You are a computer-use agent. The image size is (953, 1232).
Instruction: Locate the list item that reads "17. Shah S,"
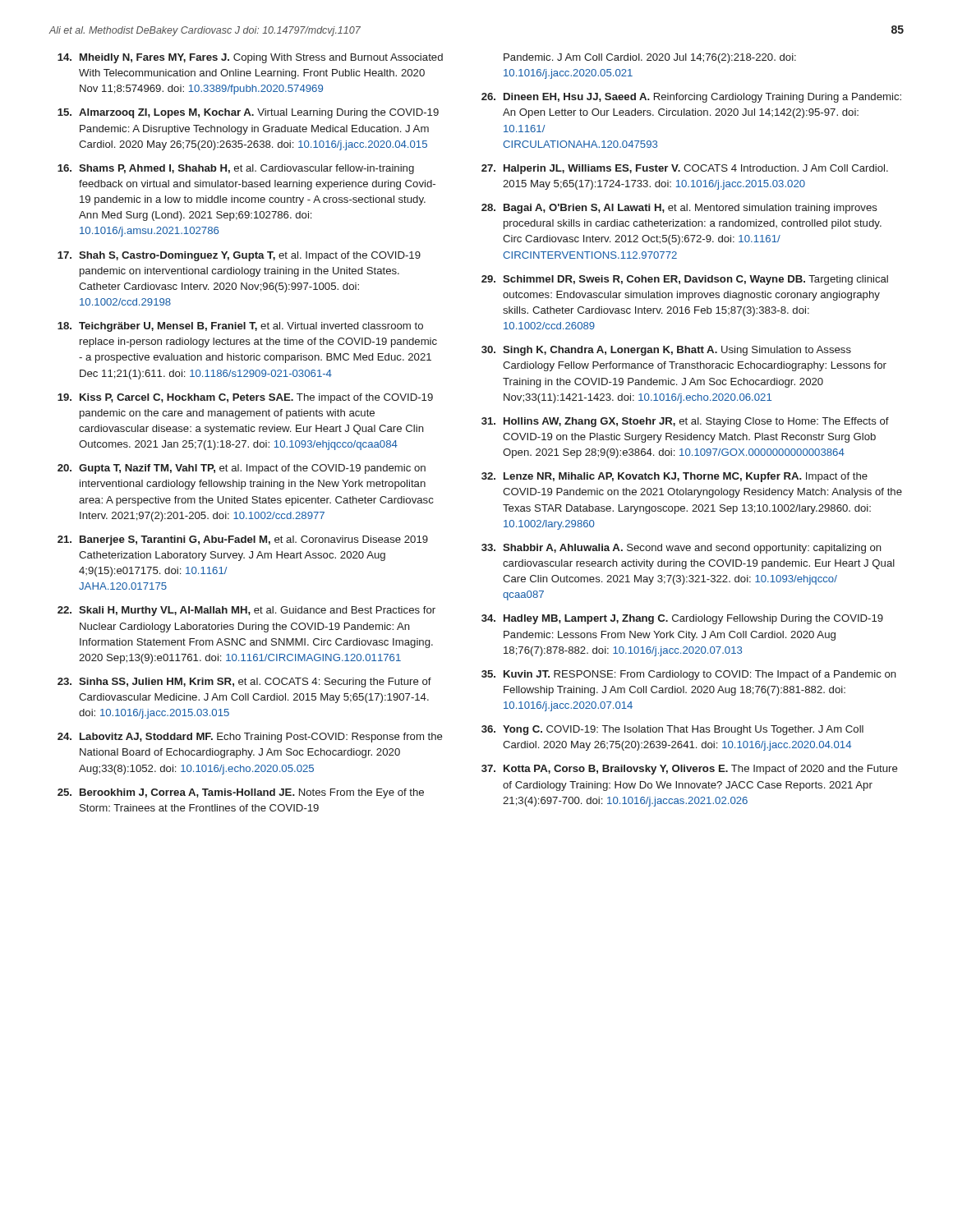tap(246, 278)
